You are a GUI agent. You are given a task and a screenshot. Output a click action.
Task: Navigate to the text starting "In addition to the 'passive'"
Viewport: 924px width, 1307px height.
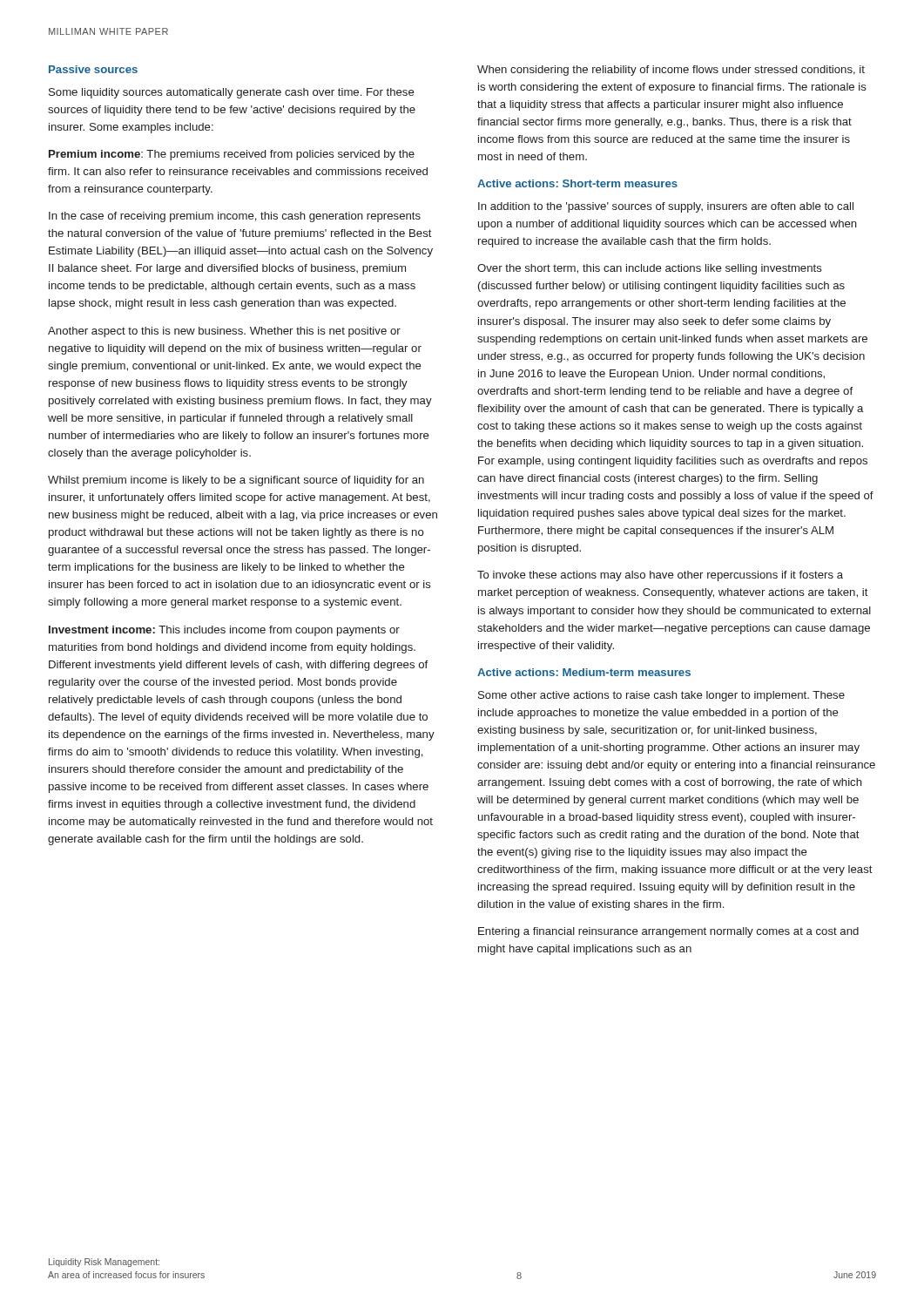coord(667,224)
